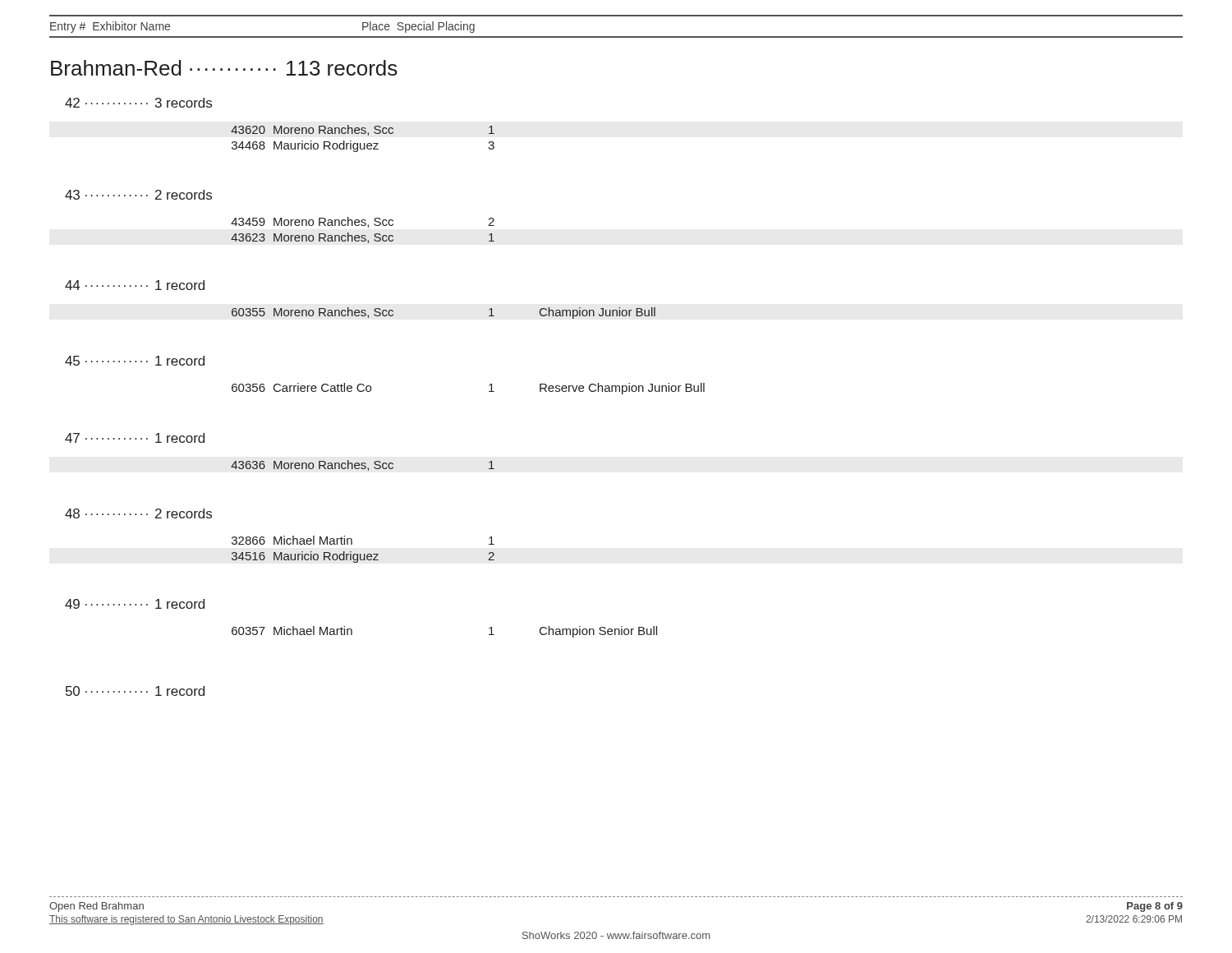Locate the section header containing "50 ············ 1 record"
Screen dimensions: 953x1232
[127, 691]
